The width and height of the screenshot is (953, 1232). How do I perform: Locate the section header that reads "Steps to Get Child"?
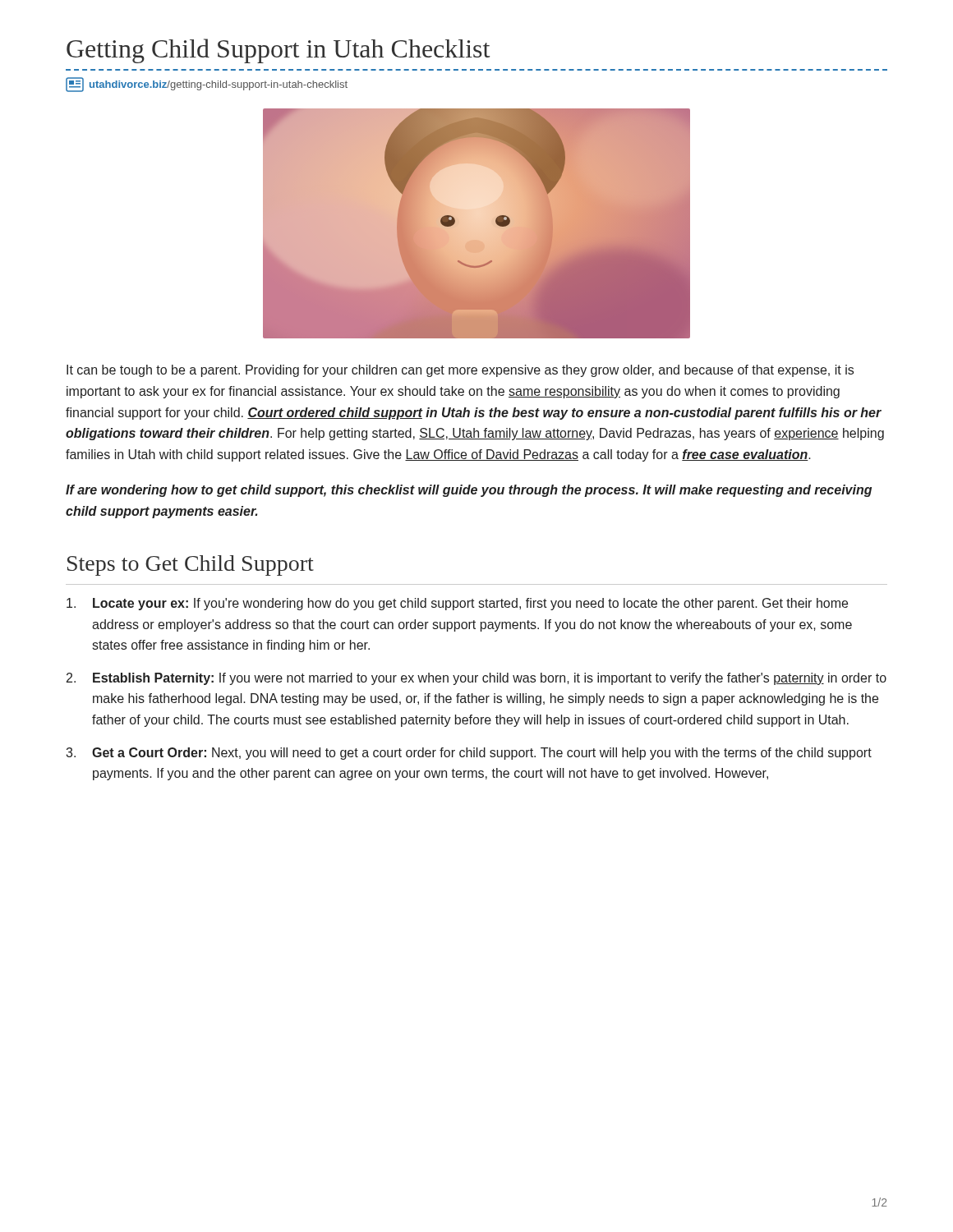pyautogui.click(x=191, y=565)
